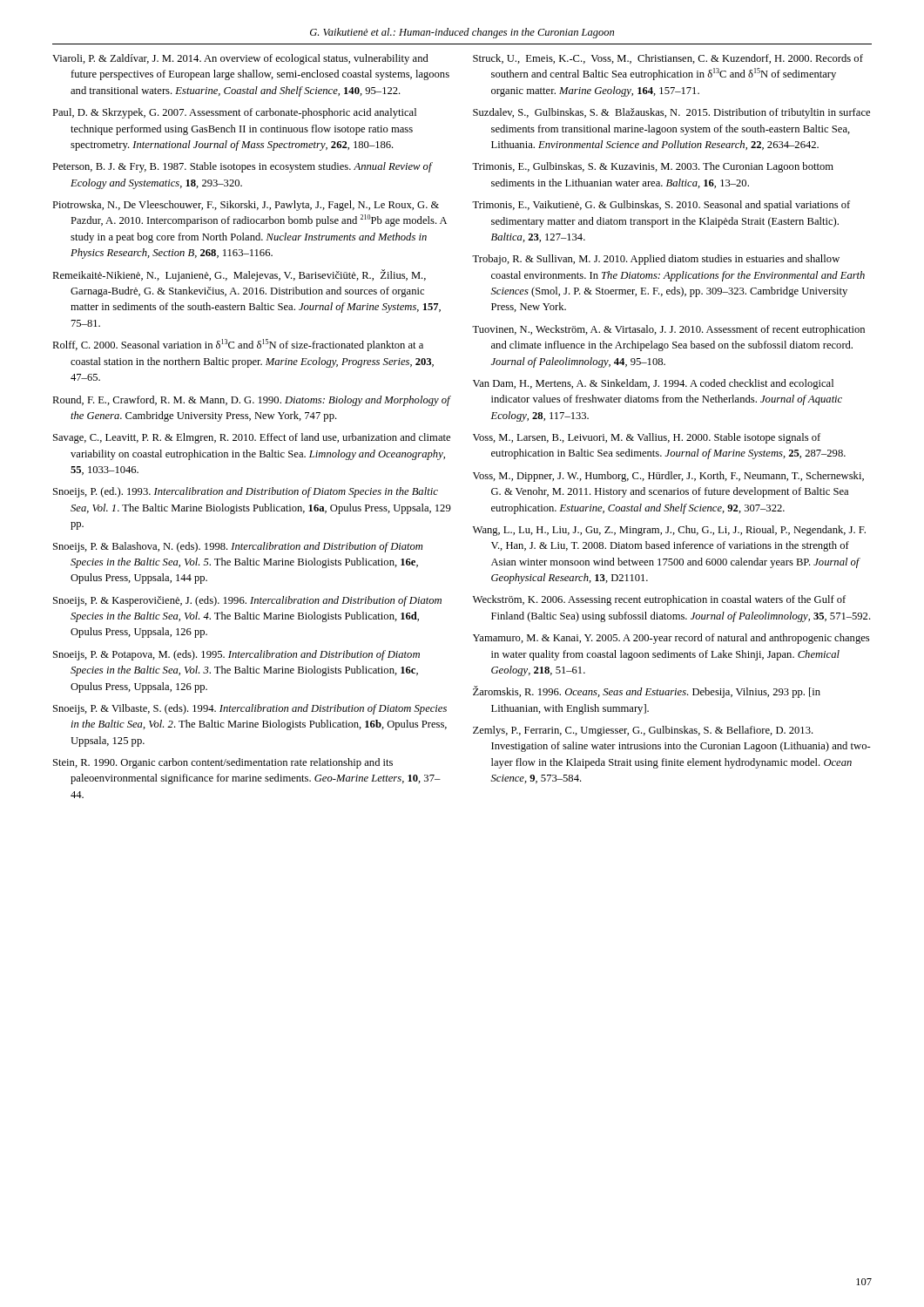This screenshot has height=1307, width=924.
Task: Click on the list item containing "Yamamuro, M. &"
Action: tap(671, 654)
